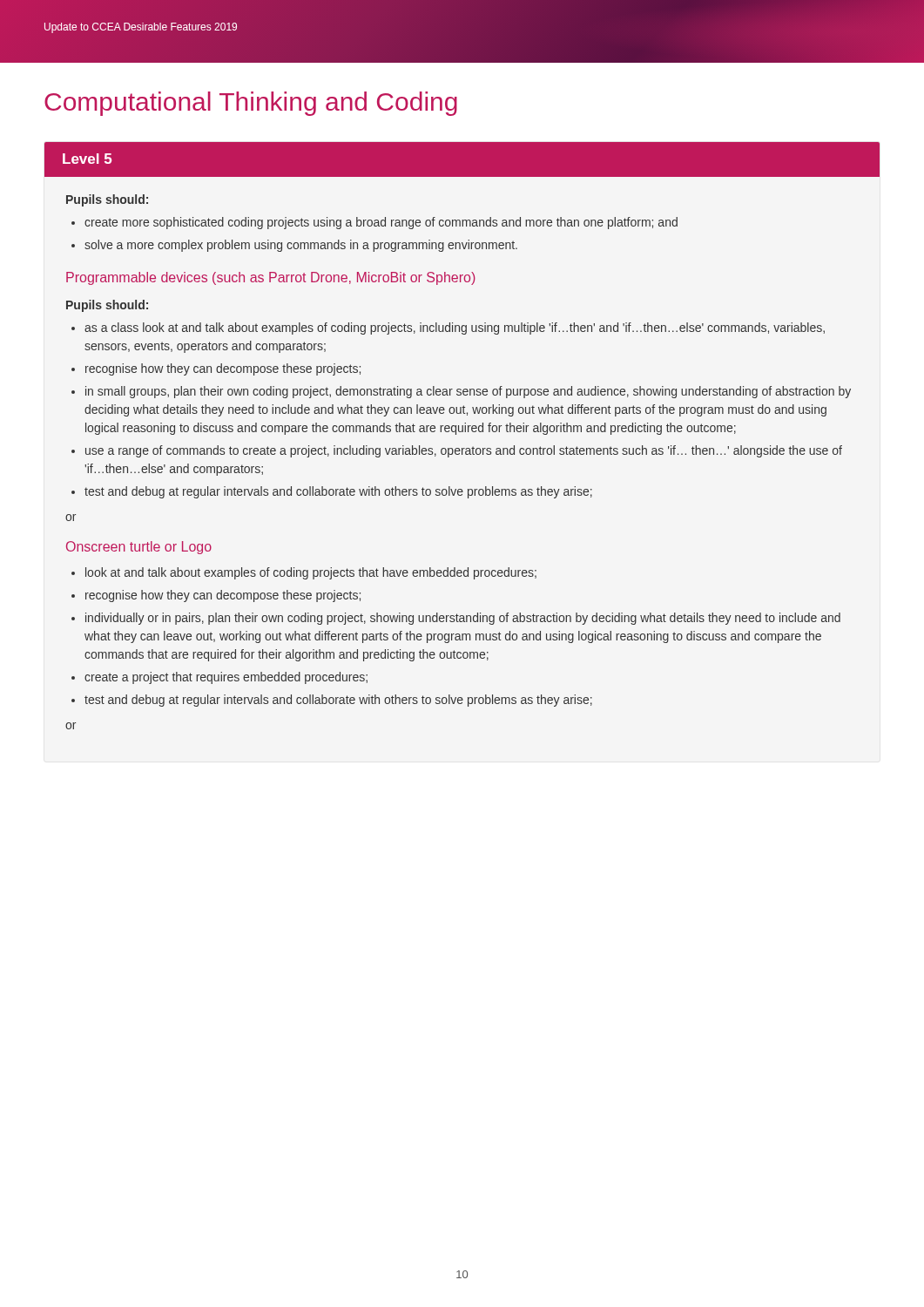Click on the list item with the text "use a range of commands to create"
924x1307 pixels.
pos(463,460)
